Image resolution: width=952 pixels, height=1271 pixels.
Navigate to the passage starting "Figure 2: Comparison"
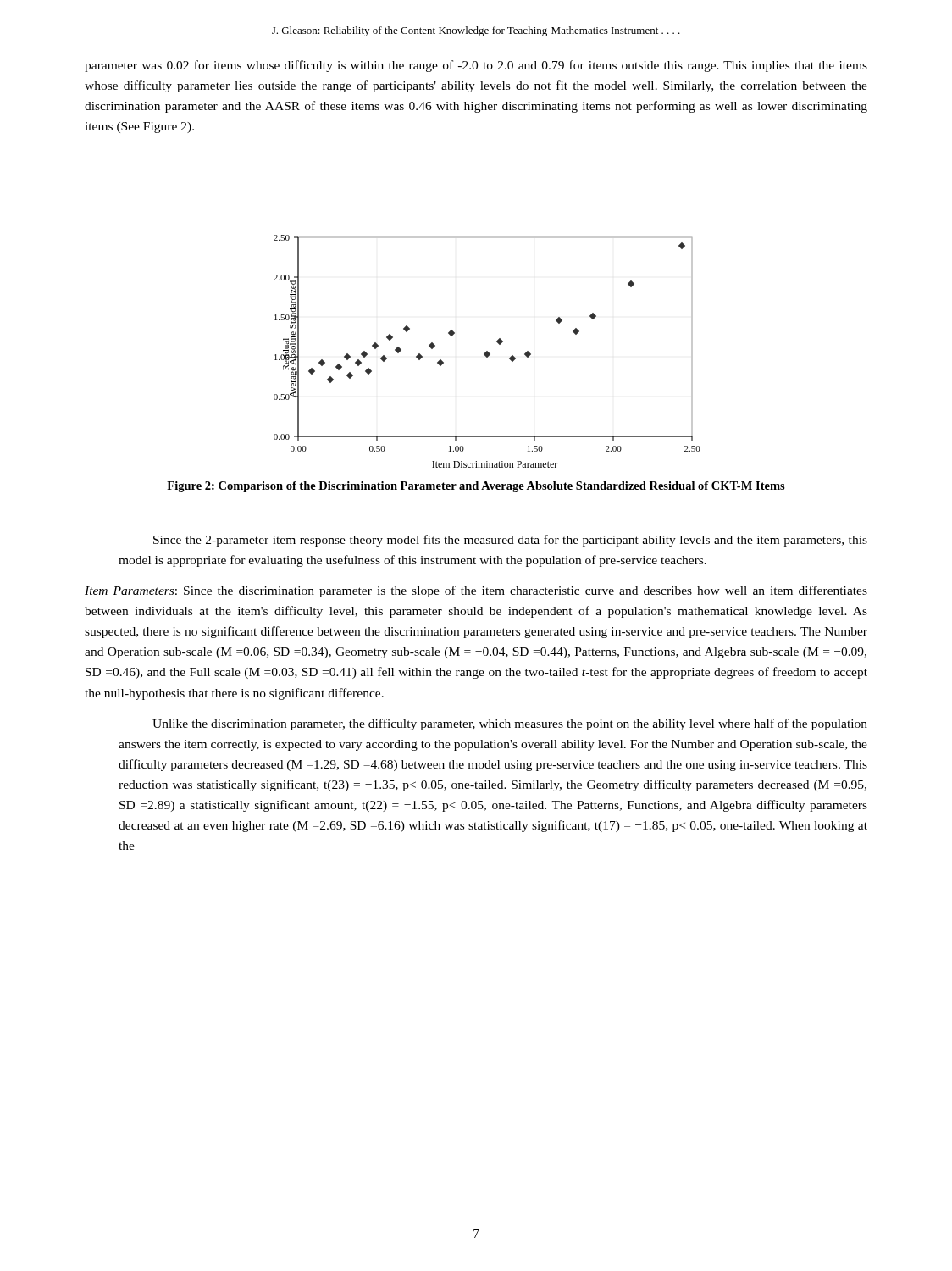(x=476, y=486)
